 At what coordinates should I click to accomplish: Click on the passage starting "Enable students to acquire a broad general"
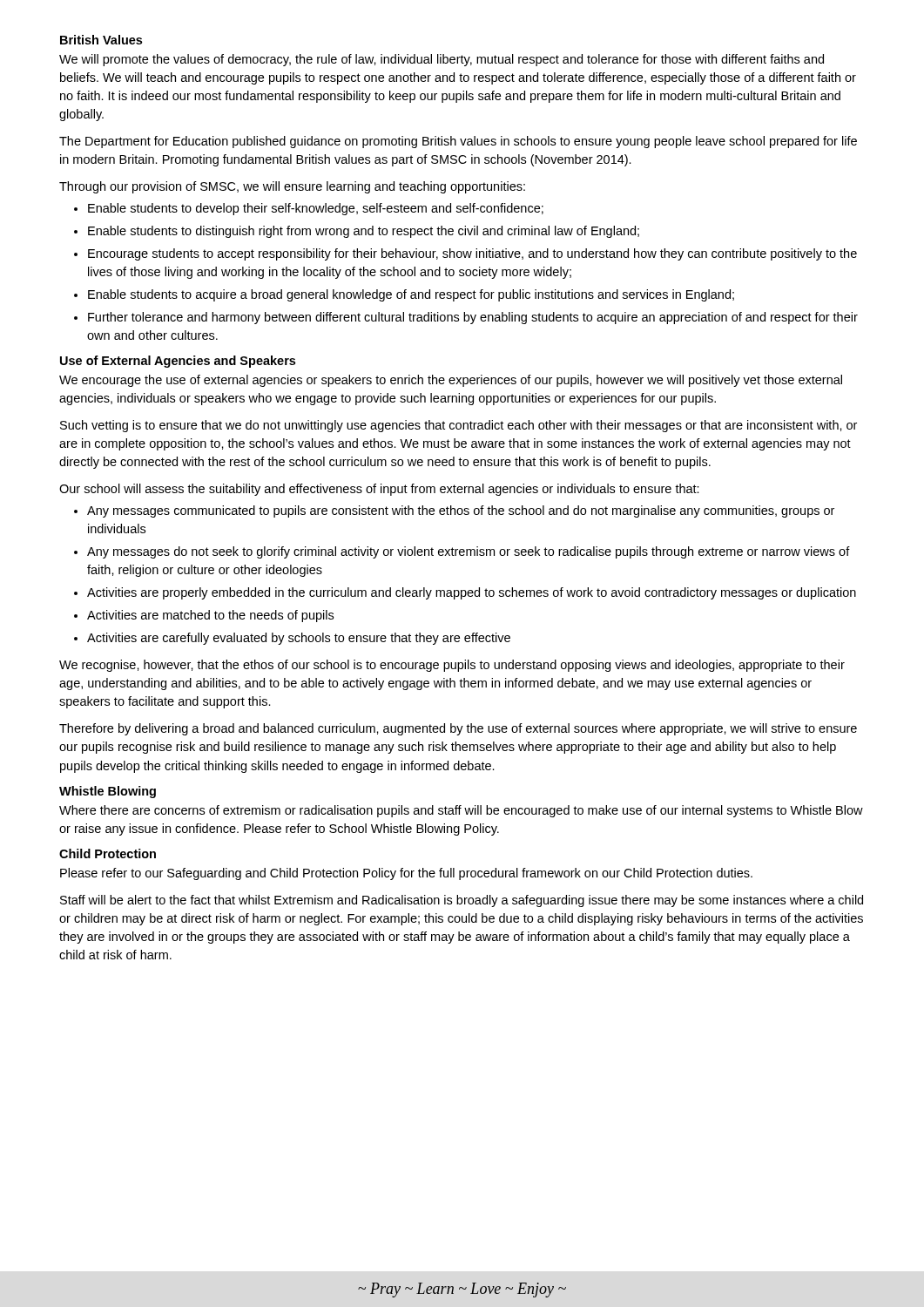point(411,295)
